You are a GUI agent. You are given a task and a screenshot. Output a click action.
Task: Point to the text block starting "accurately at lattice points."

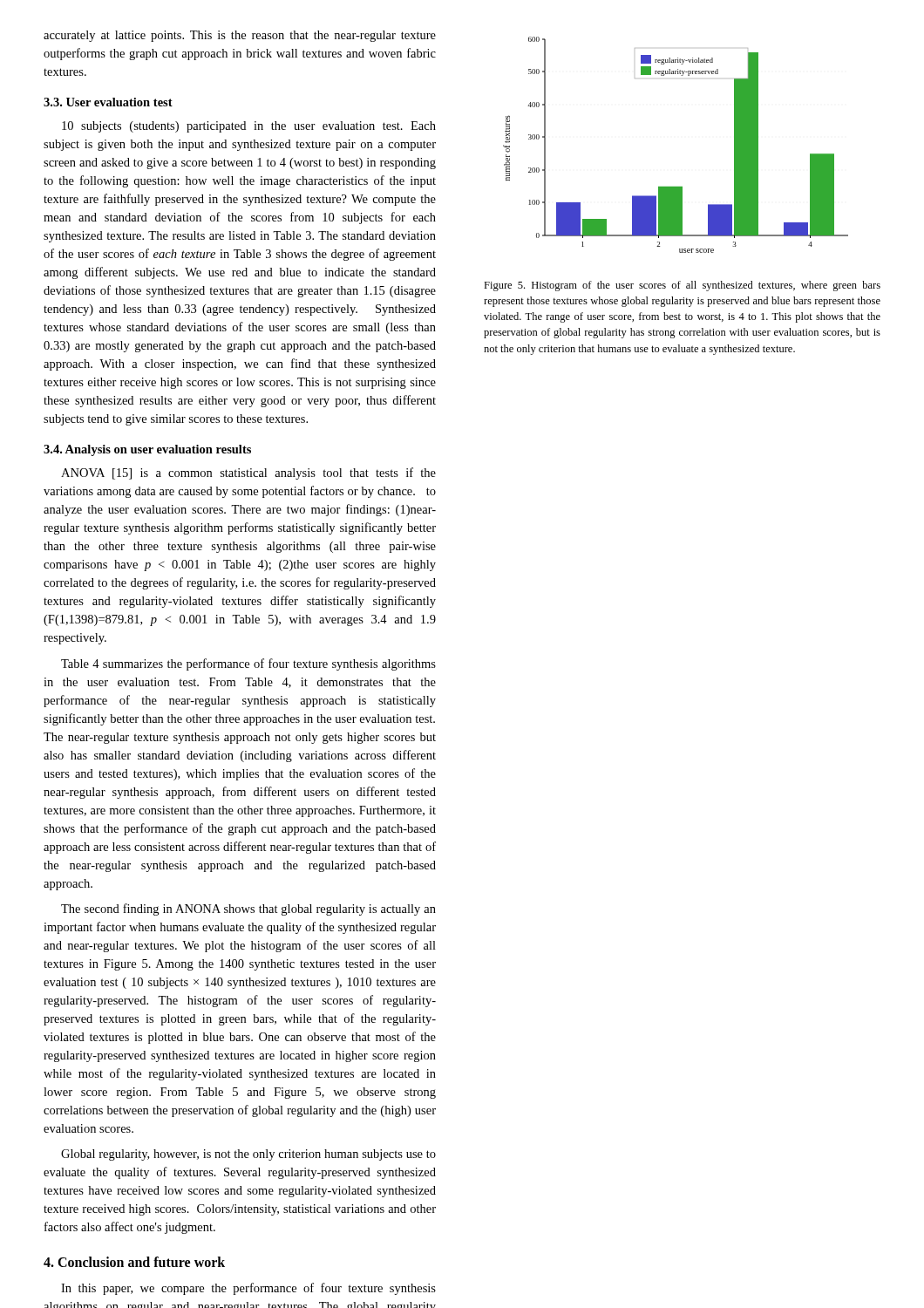pos(240,53)
